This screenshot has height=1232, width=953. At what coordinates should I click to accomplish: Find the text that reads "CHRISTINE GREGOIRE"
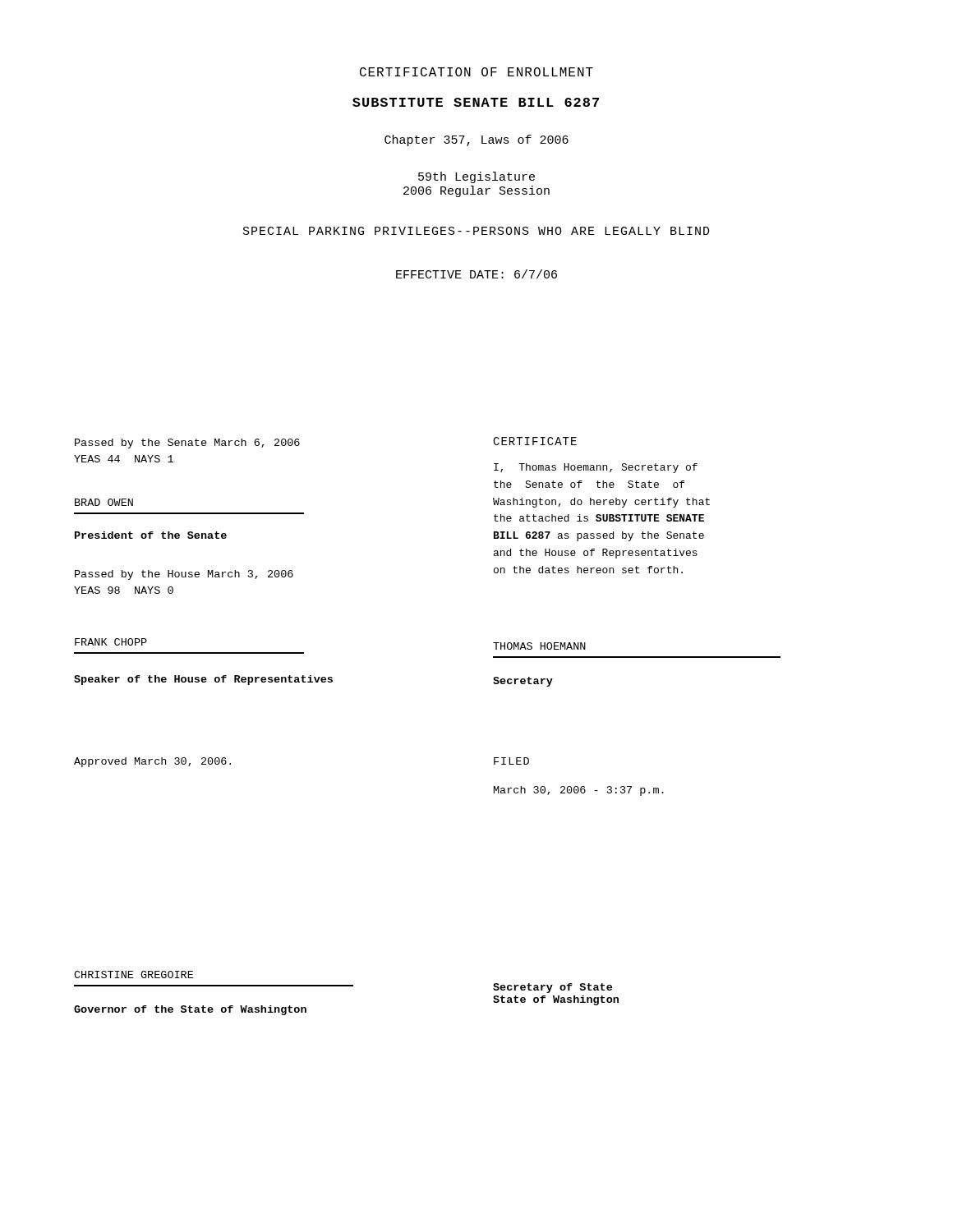pyautogui.click(x=214, y=978)
